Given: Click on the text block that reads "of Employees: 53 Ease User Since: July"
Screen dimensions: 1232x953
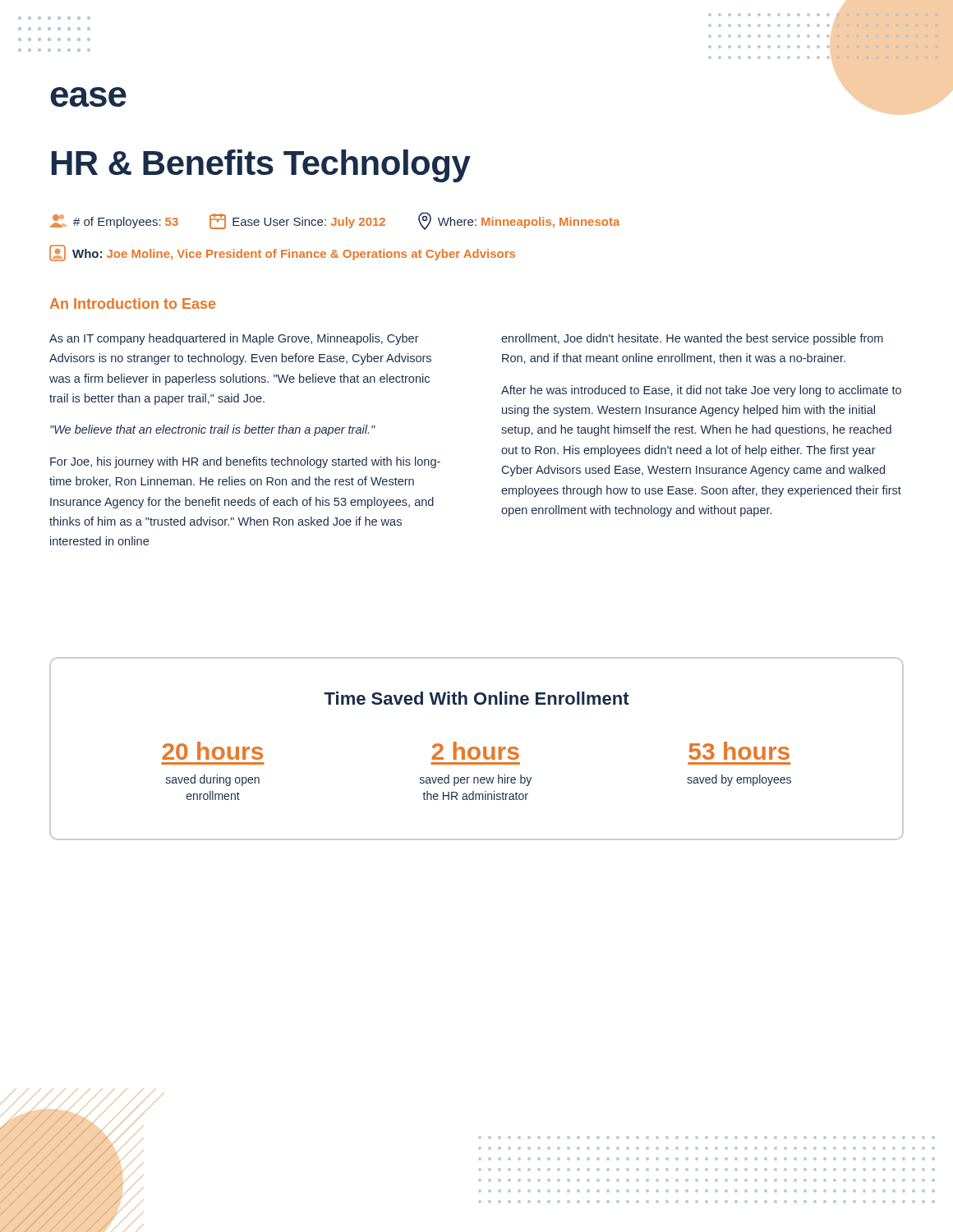Looking at the screenshot, I should point(334,221).
